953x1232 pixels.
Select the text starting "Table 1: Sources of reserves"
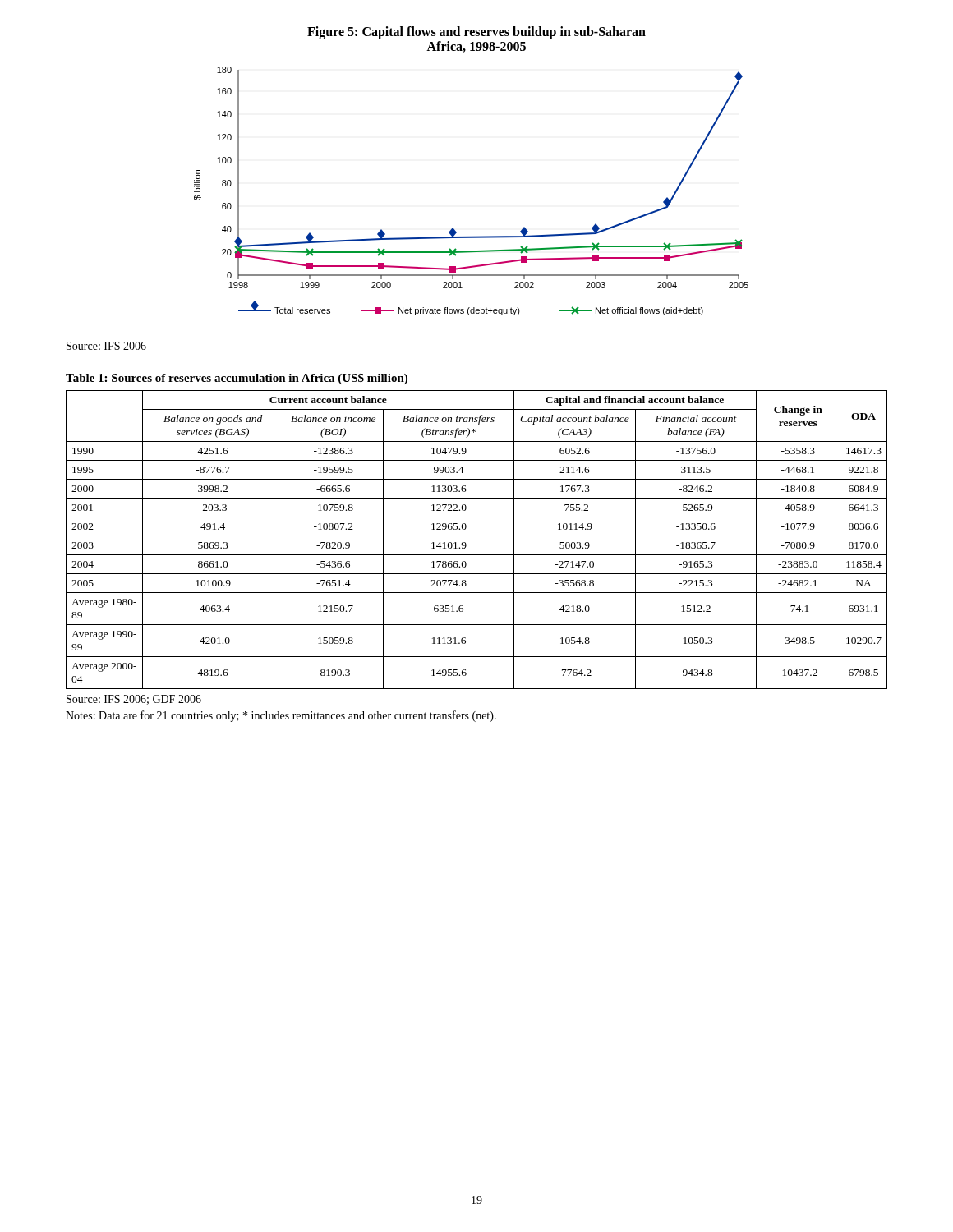[237, 378]
